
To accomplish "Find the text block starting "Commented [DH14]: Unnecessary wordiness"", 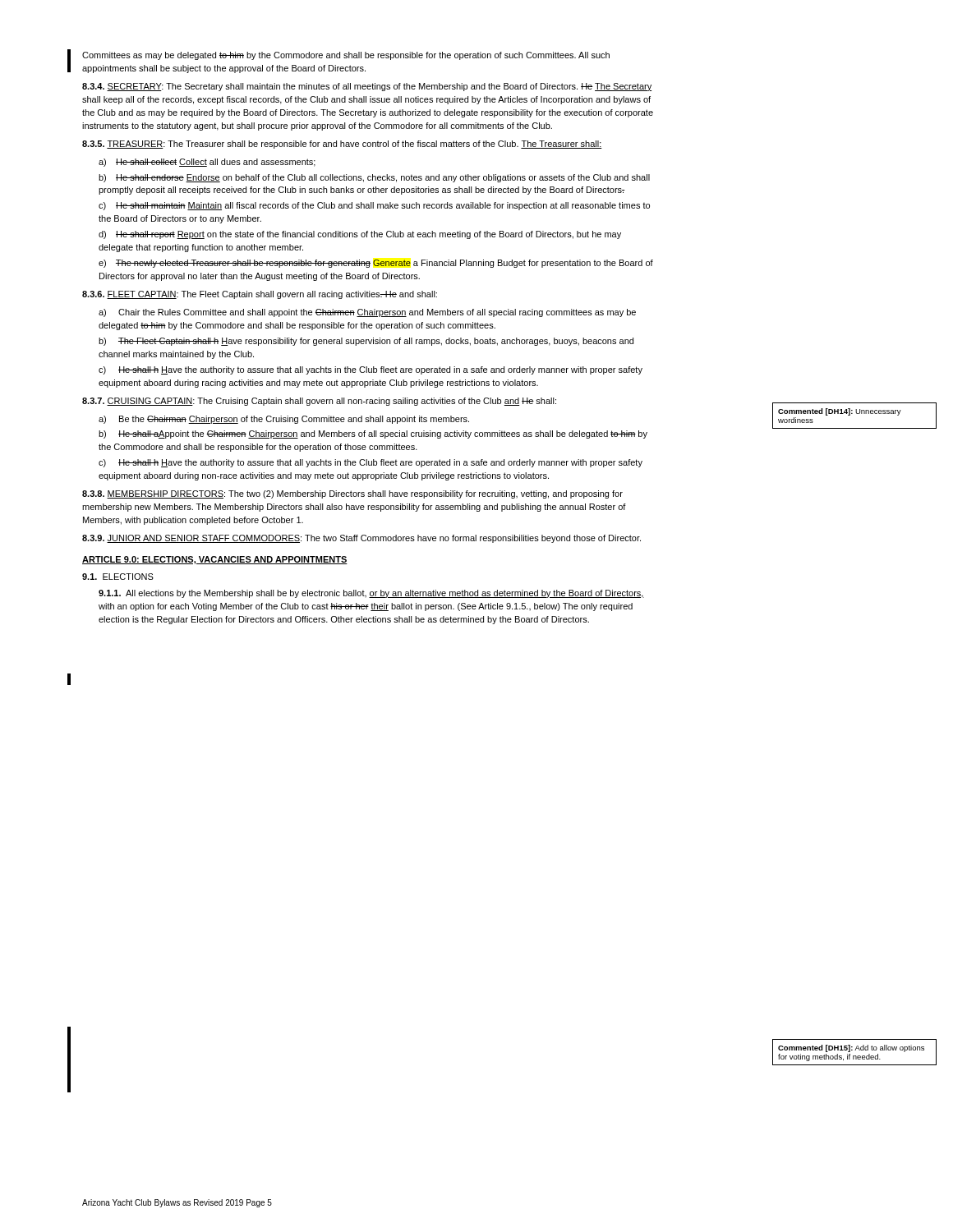I will click(839, 416).
